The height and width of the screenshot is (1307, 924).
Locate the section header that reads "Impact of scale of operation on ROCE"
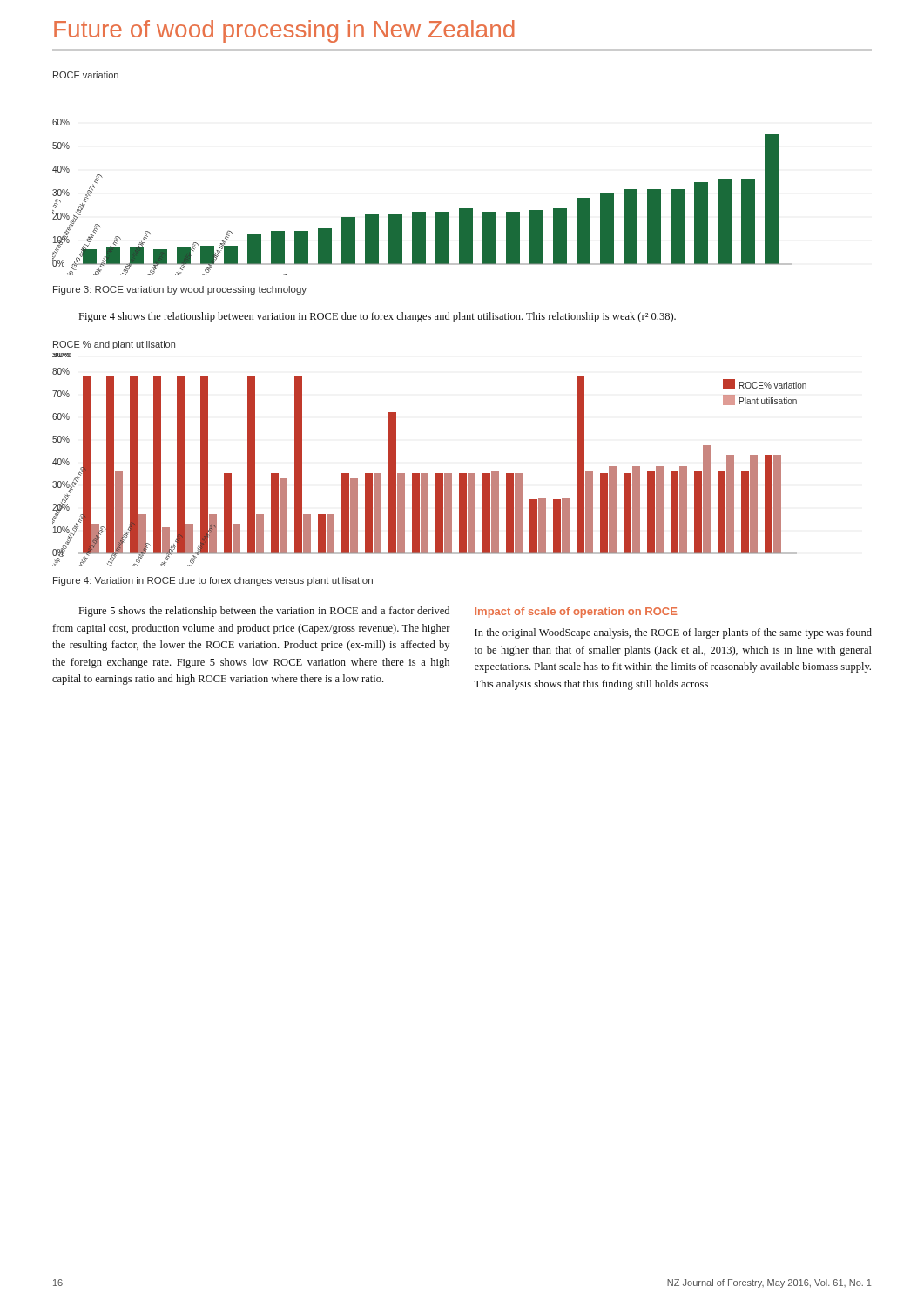[576, 612]
